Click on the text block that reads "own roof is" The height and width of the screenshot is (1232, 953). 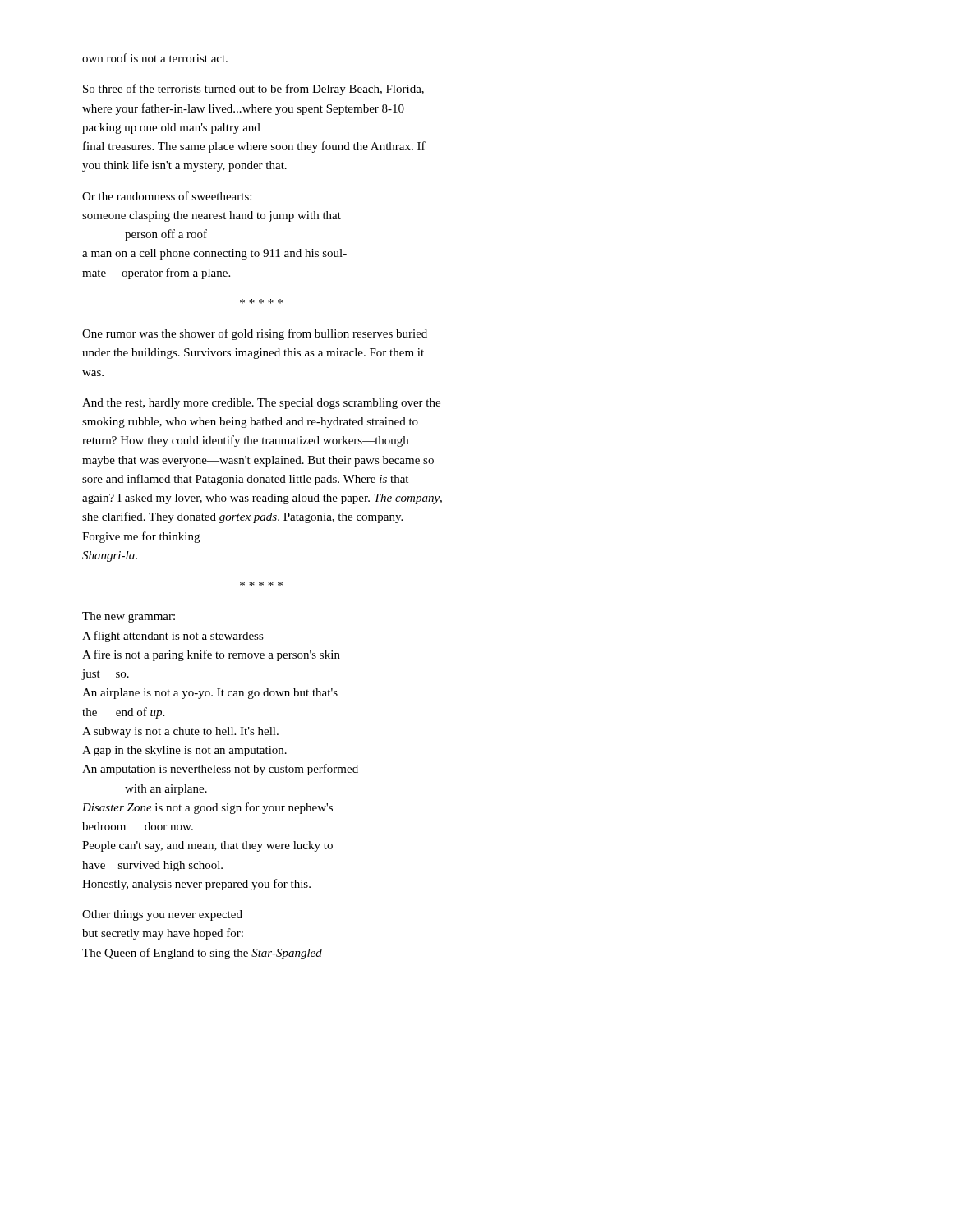tap(155, 58)
